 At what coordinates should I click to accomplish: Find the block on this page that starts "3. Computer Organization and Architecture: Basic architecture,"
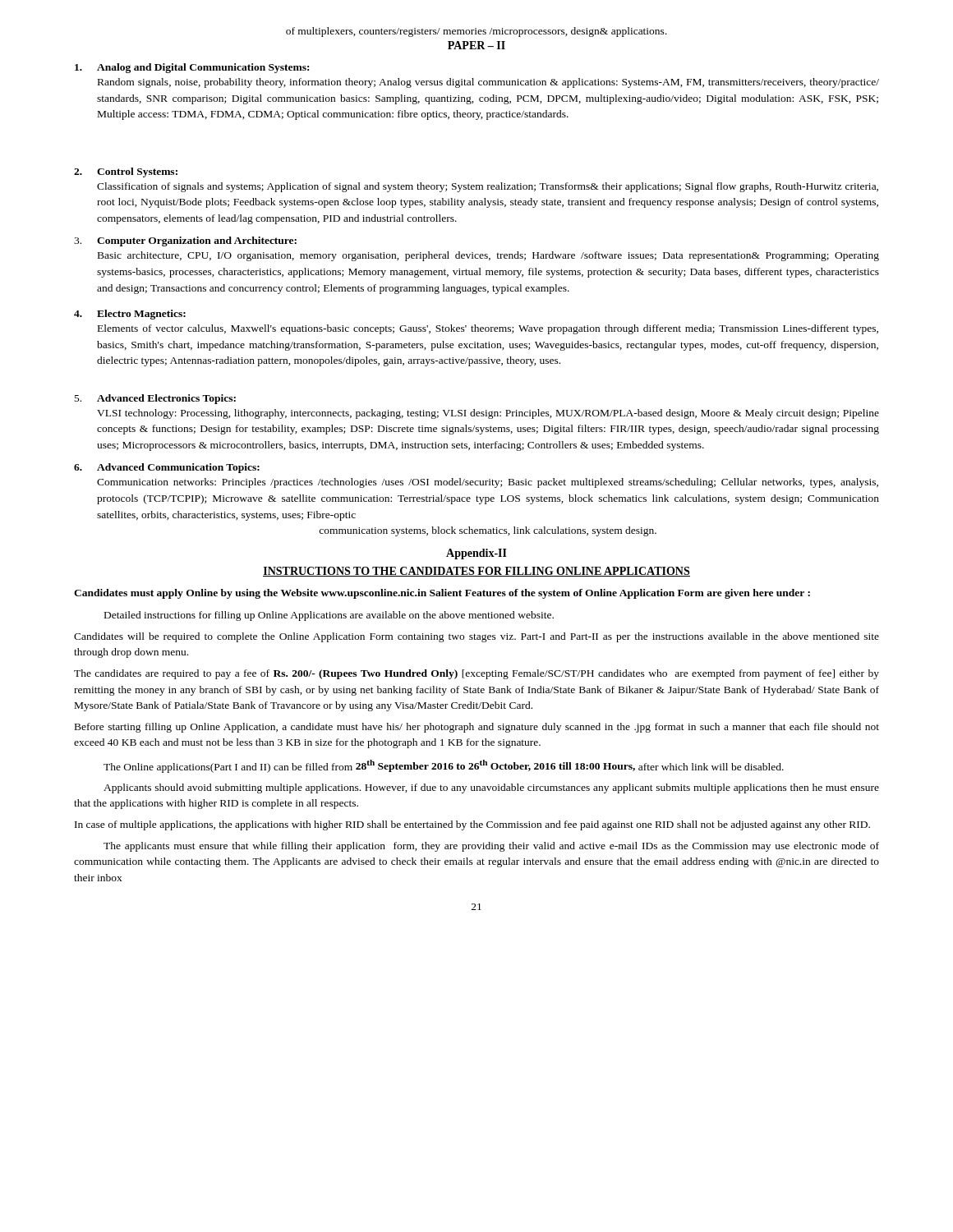point(476,265)
